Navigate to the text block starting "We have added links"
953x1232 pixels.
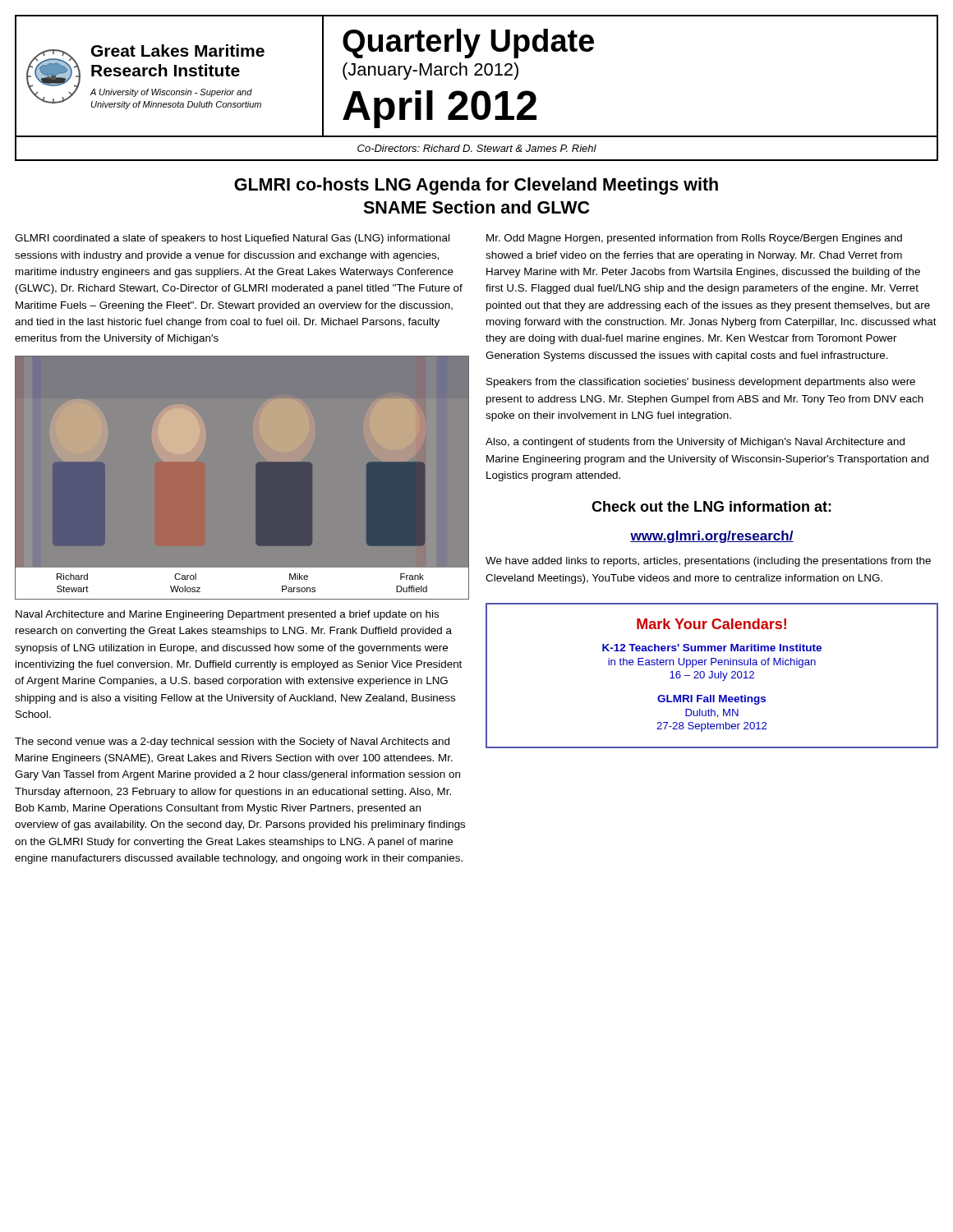tap(708, 569)
